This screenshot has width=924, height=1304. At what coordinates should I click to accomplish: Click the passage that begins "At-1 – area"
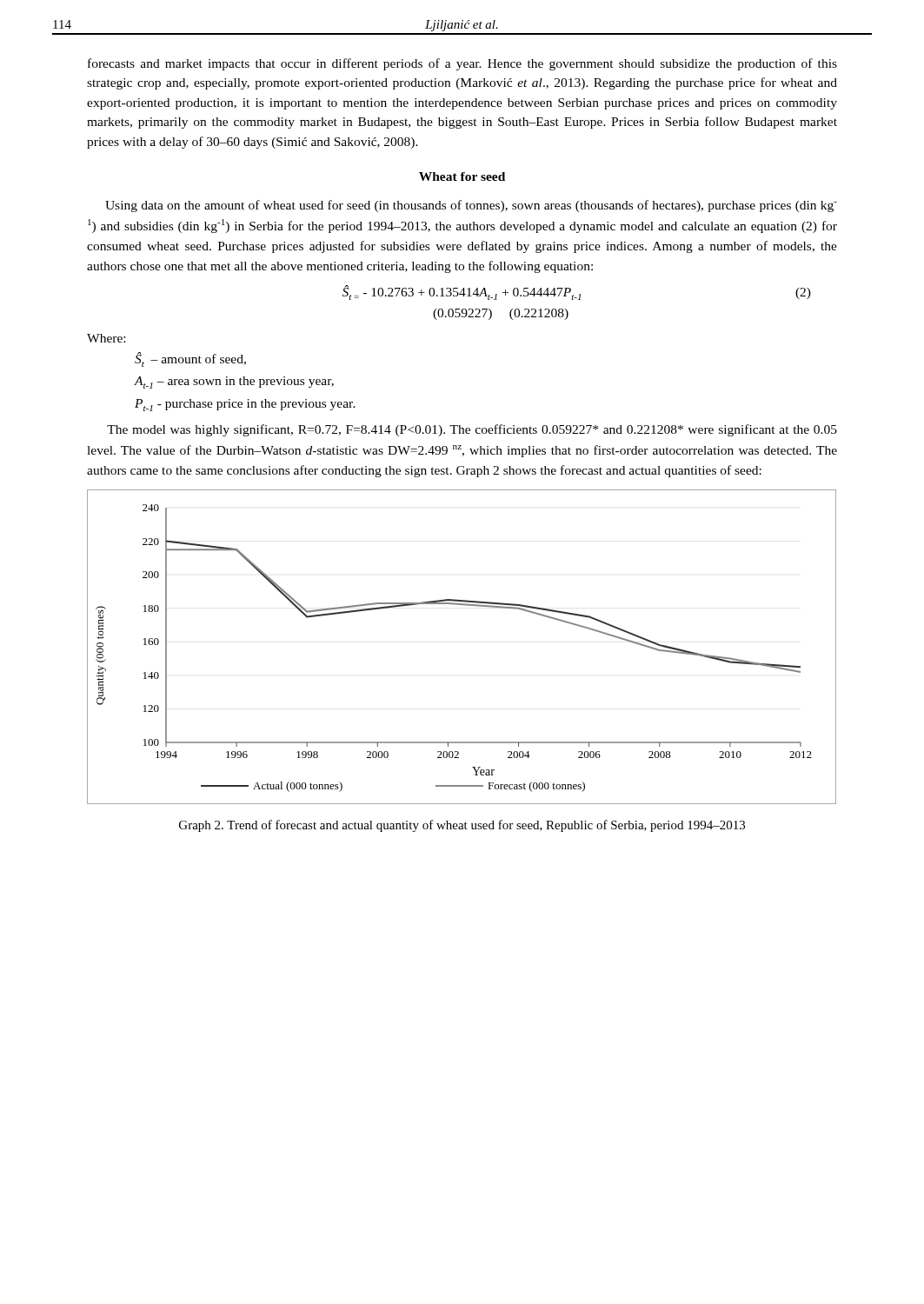coord(235,382)
